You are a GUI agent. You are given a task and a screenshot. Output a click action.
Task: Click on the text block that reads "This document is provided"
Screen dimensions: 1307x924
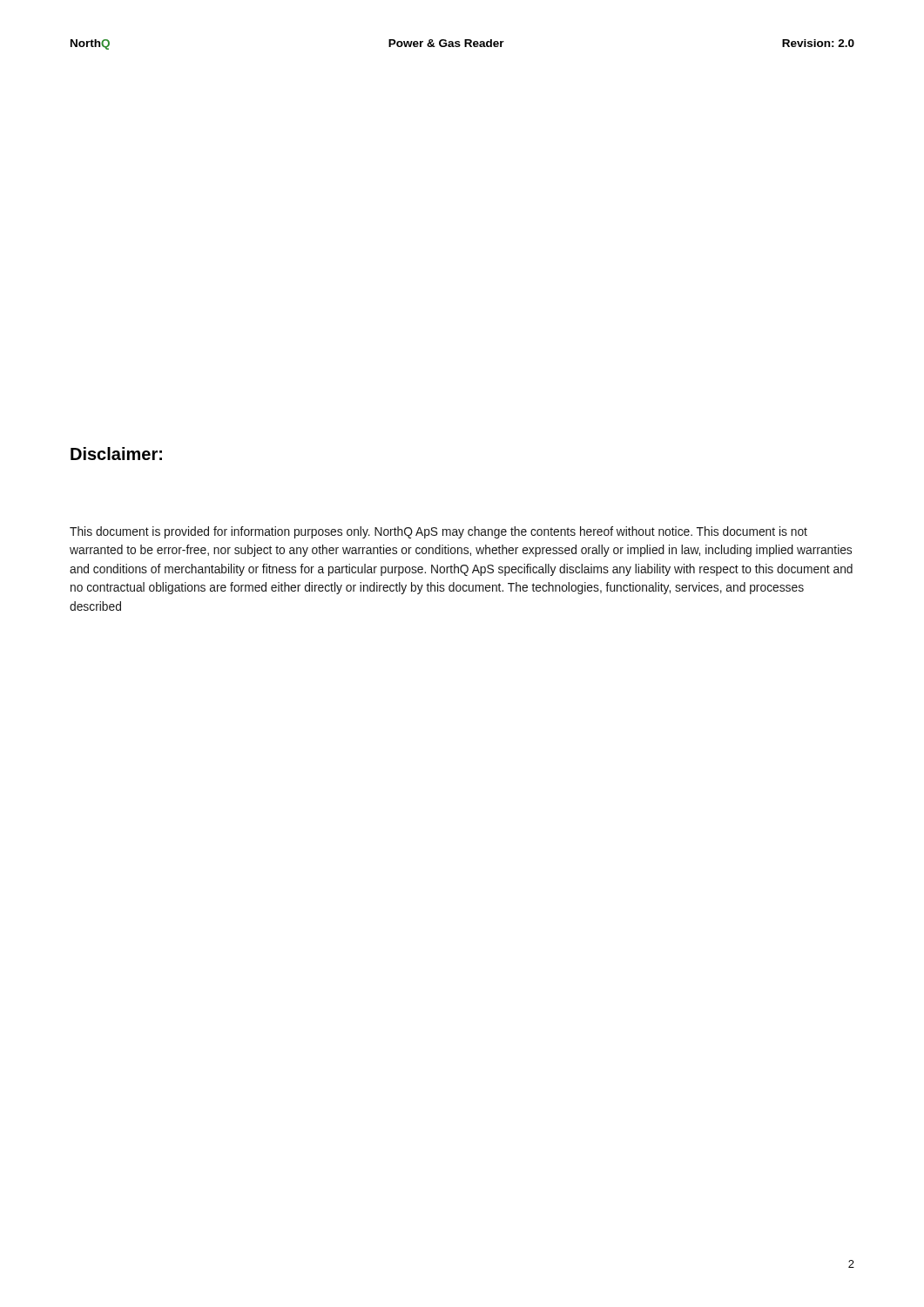(x=461, y=569)
